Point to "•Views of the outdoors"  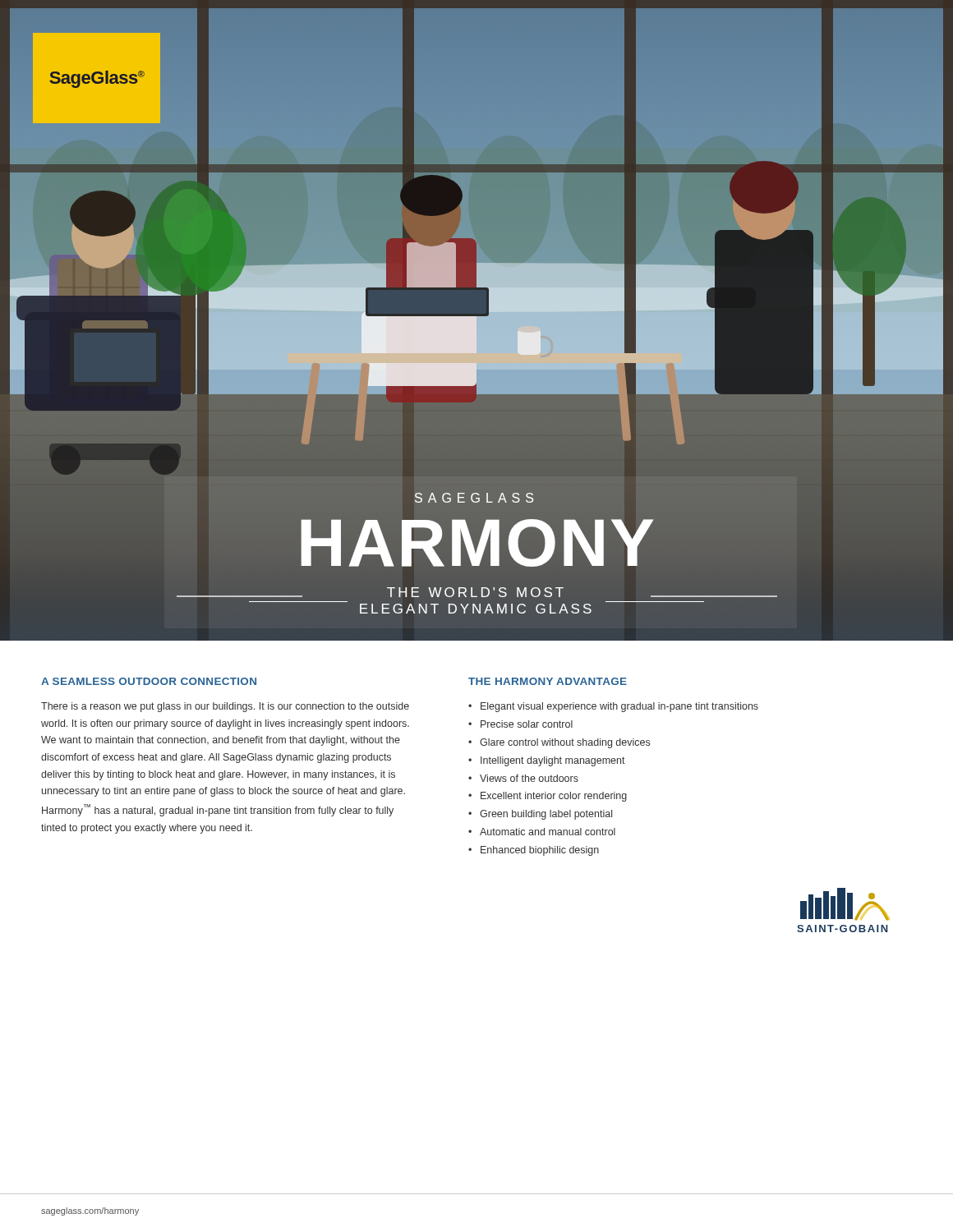tap(523, 779)
